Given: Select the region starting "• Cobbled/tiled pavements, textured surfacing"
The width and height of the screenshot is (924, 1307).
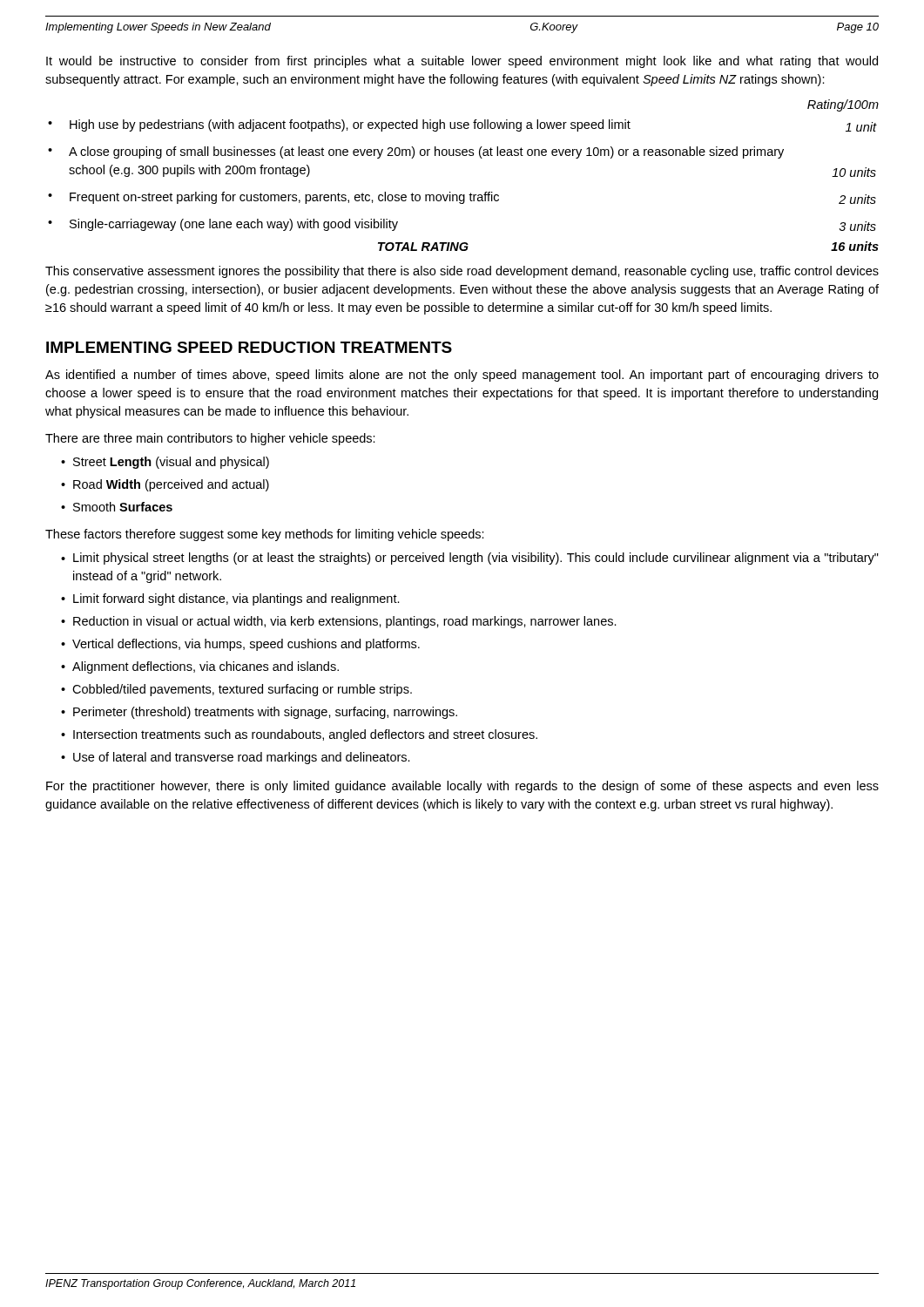Looking at the screenshot, I should pos(236,690).
